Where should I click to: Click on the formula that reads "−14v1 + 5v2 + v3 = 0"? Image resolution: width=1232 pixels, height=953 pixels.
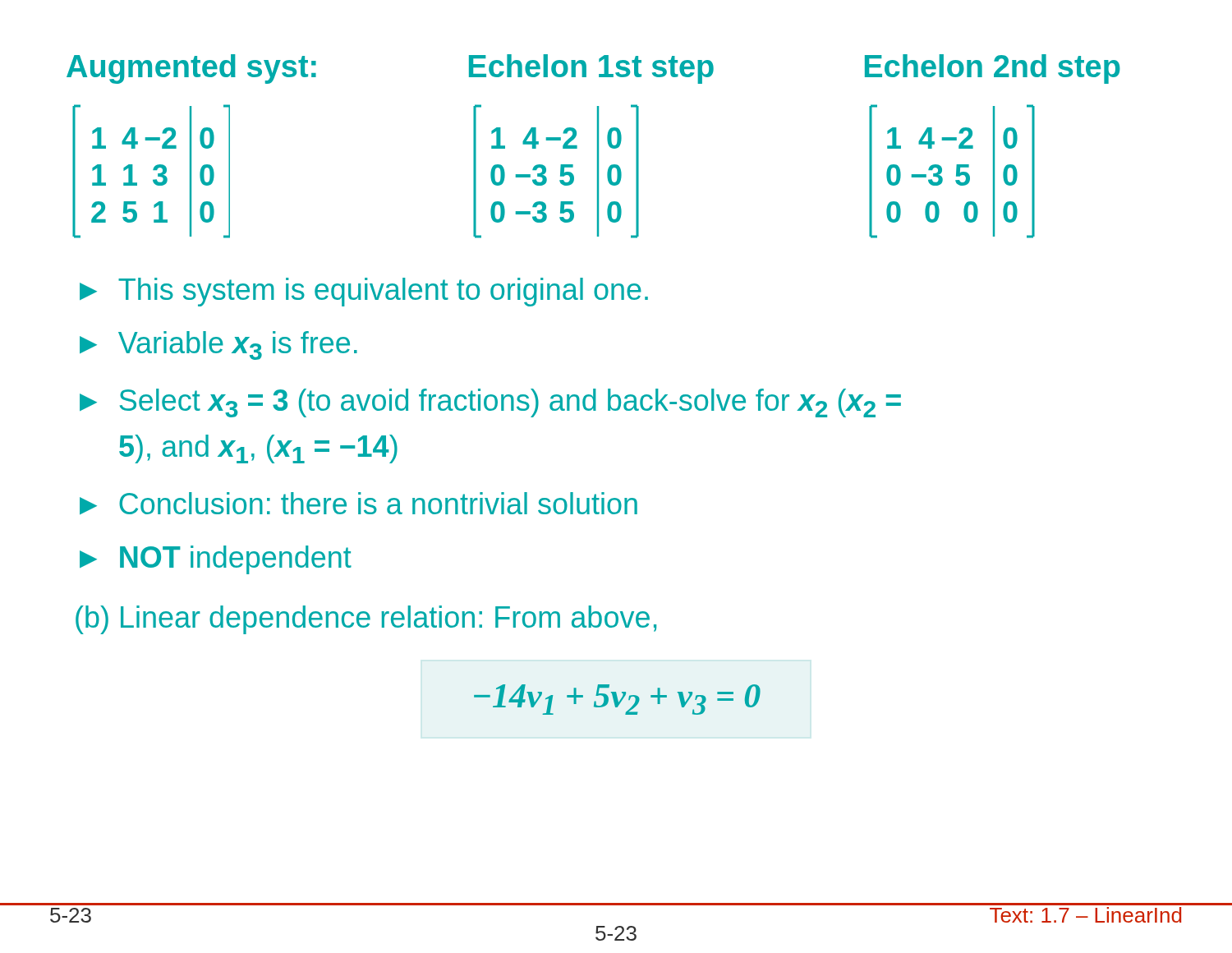[x=616, y=699]
